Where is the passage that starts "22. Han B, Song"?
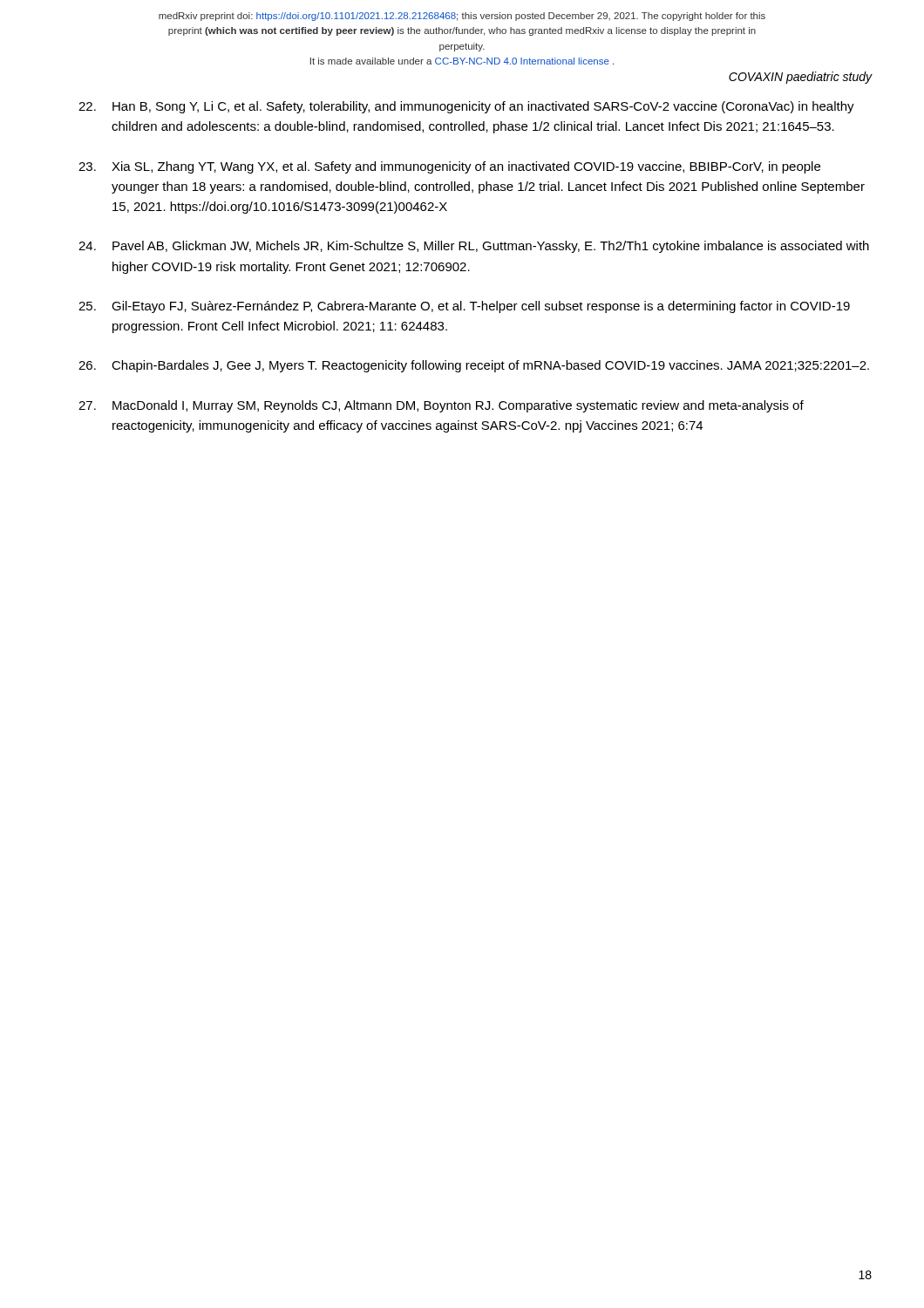 point(475,116)
